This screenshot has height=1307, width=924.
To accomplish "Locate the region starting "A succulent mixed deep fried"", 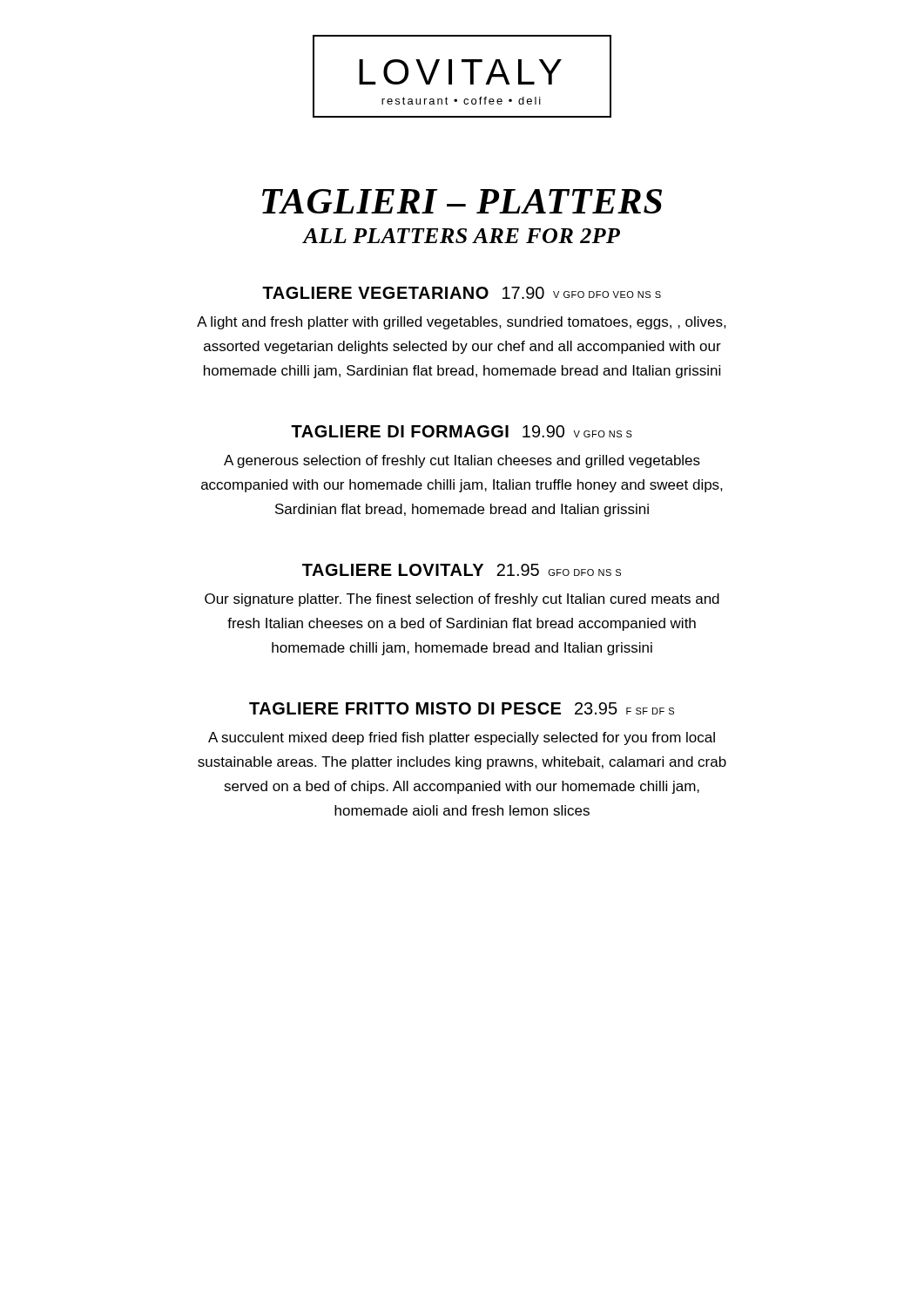I will 462,774.
